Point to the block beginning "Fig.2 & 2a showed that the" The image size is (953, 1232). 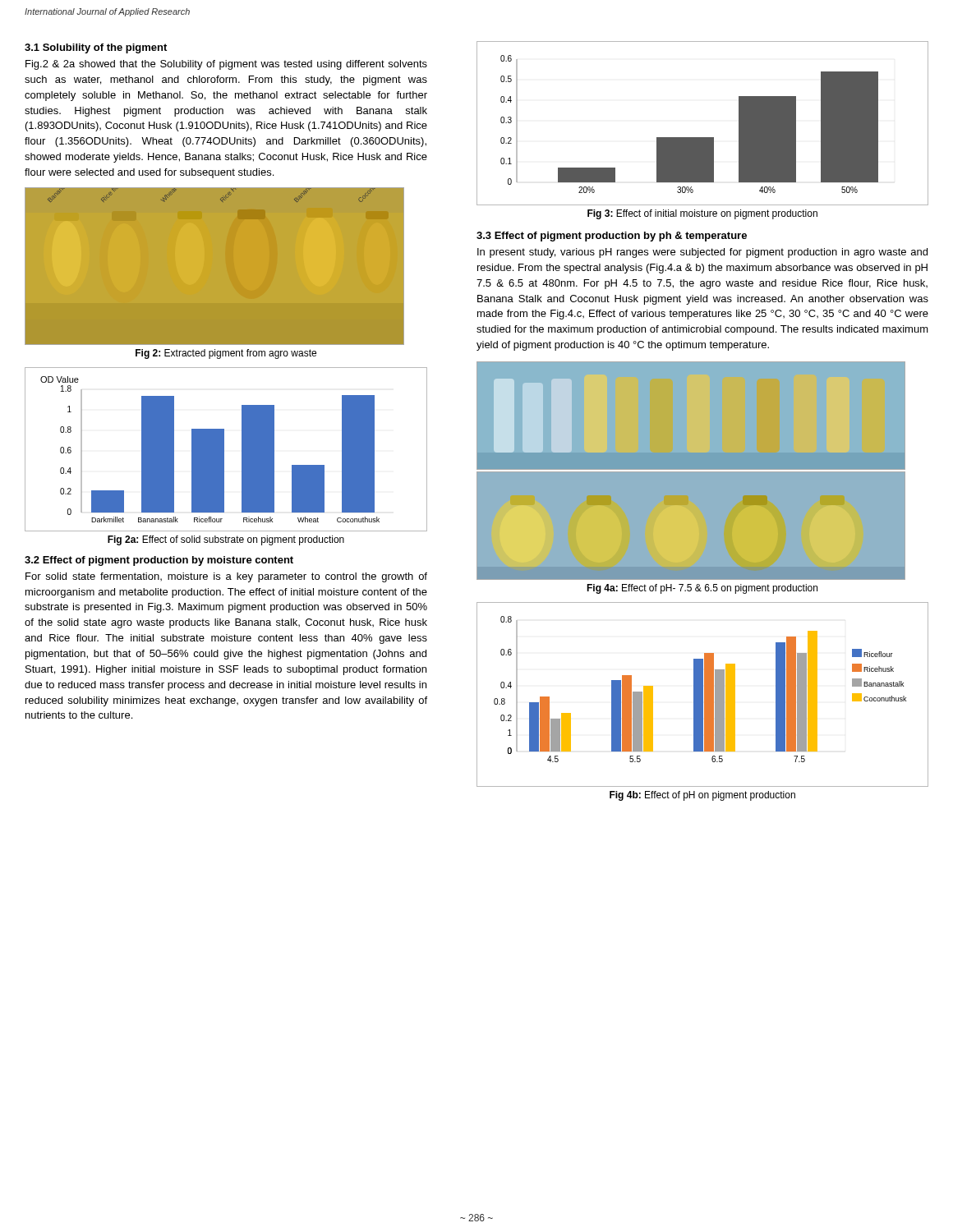point(226,118)
